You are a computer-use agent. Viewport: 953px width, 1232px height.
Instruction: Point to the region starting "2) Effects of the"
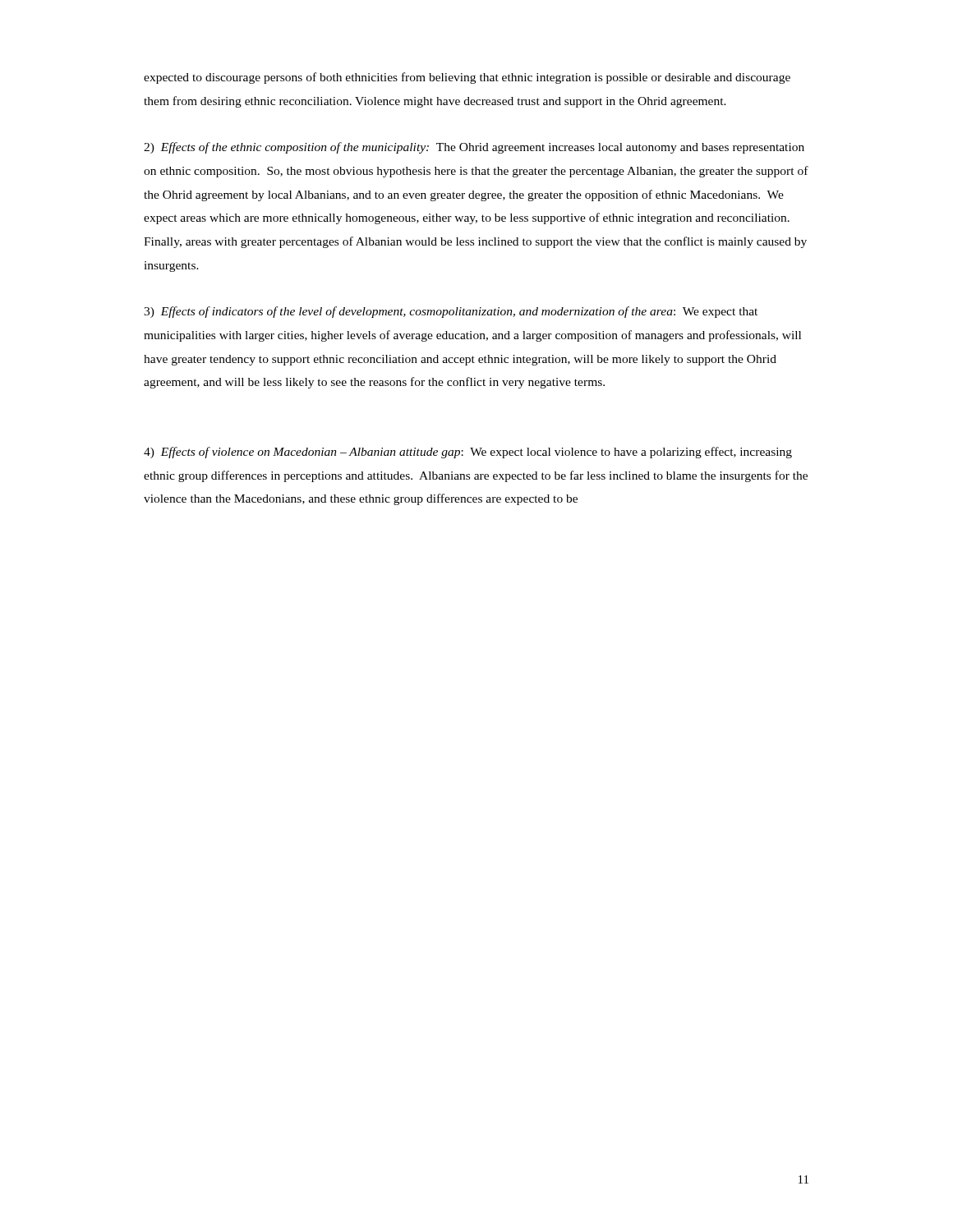point(476,206)
